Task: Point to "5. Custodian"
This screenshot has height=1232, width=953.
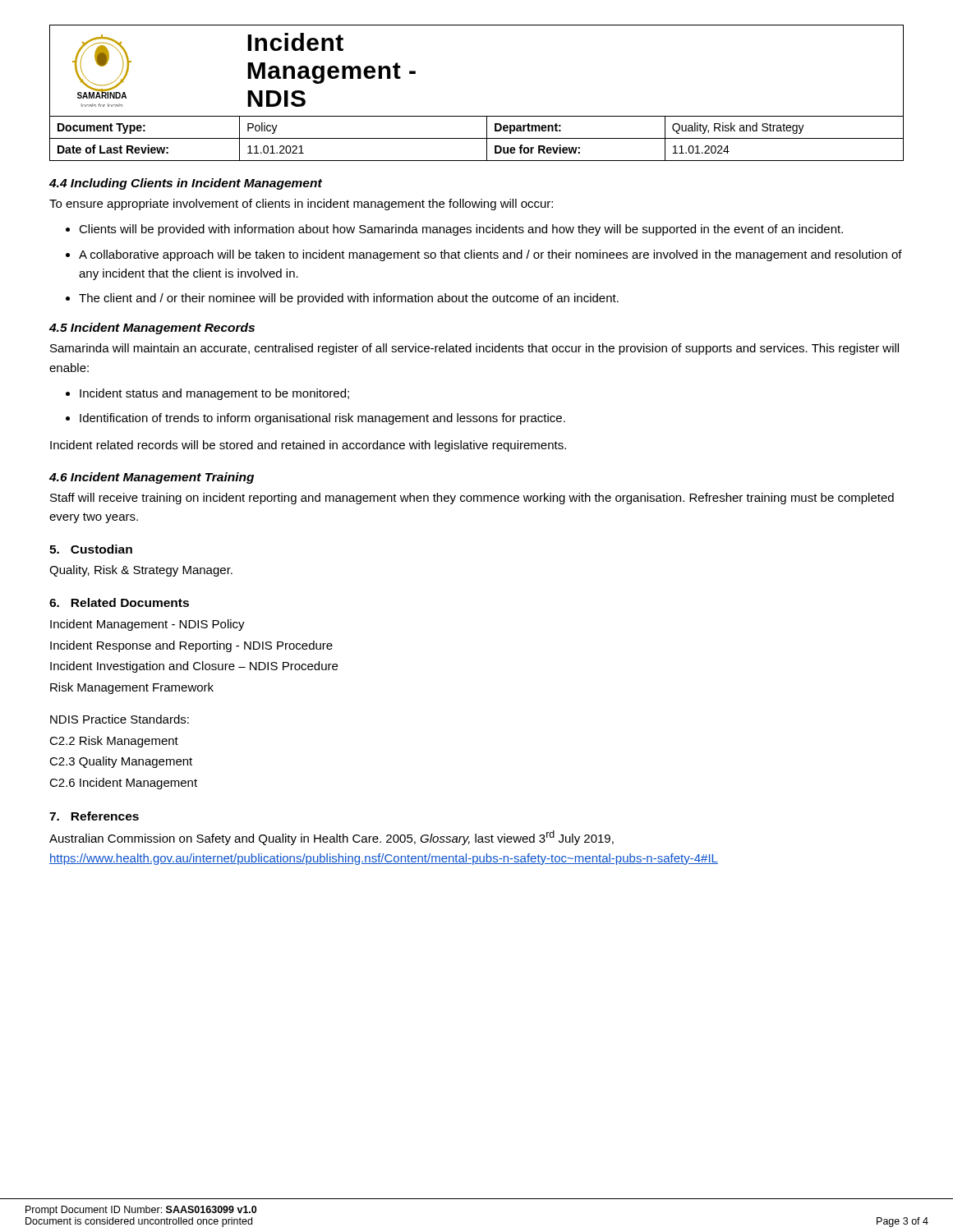Action: pos(91,549)
